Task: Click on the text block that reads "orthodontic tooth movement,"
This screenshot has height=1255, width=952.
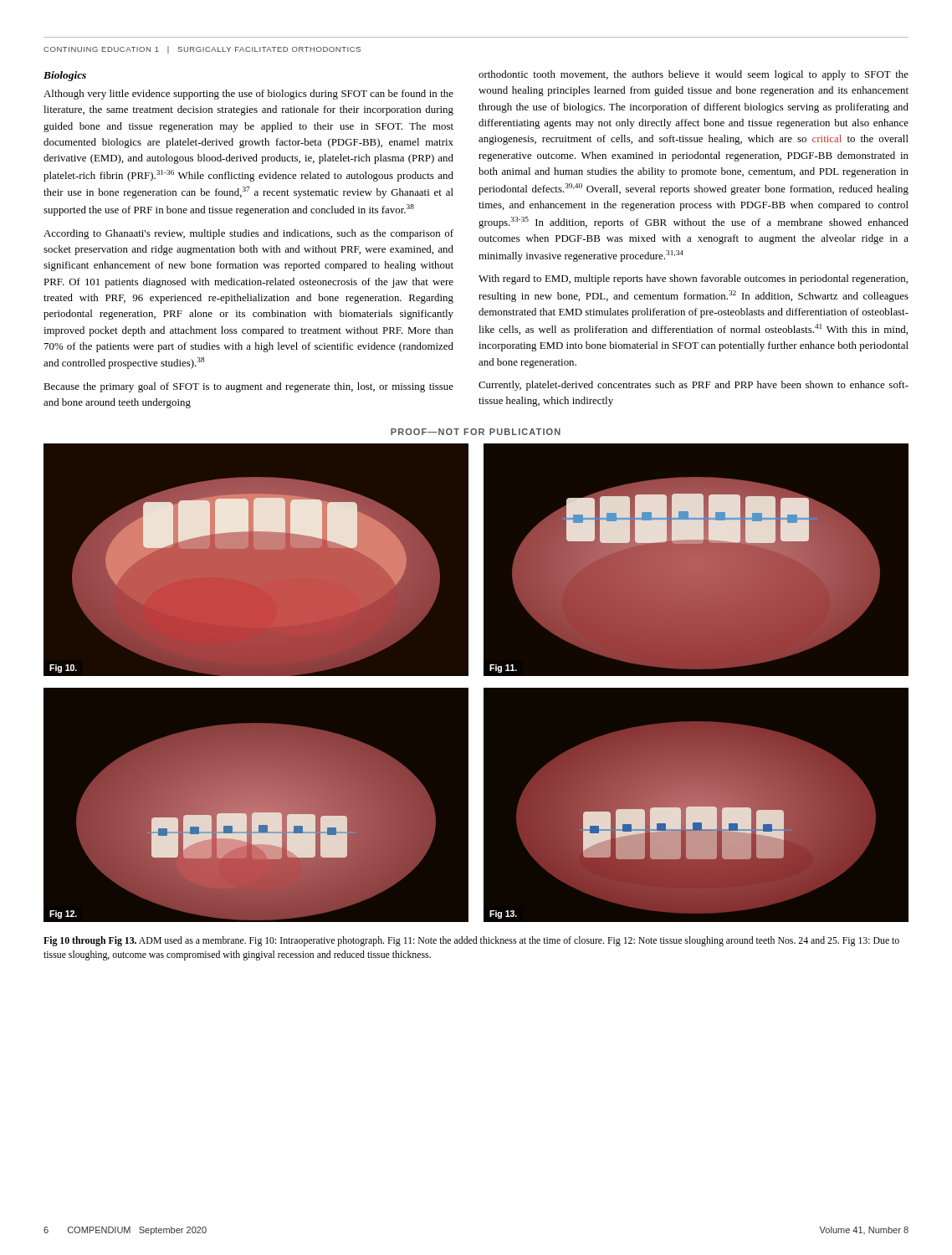Action: pos(693,165)
